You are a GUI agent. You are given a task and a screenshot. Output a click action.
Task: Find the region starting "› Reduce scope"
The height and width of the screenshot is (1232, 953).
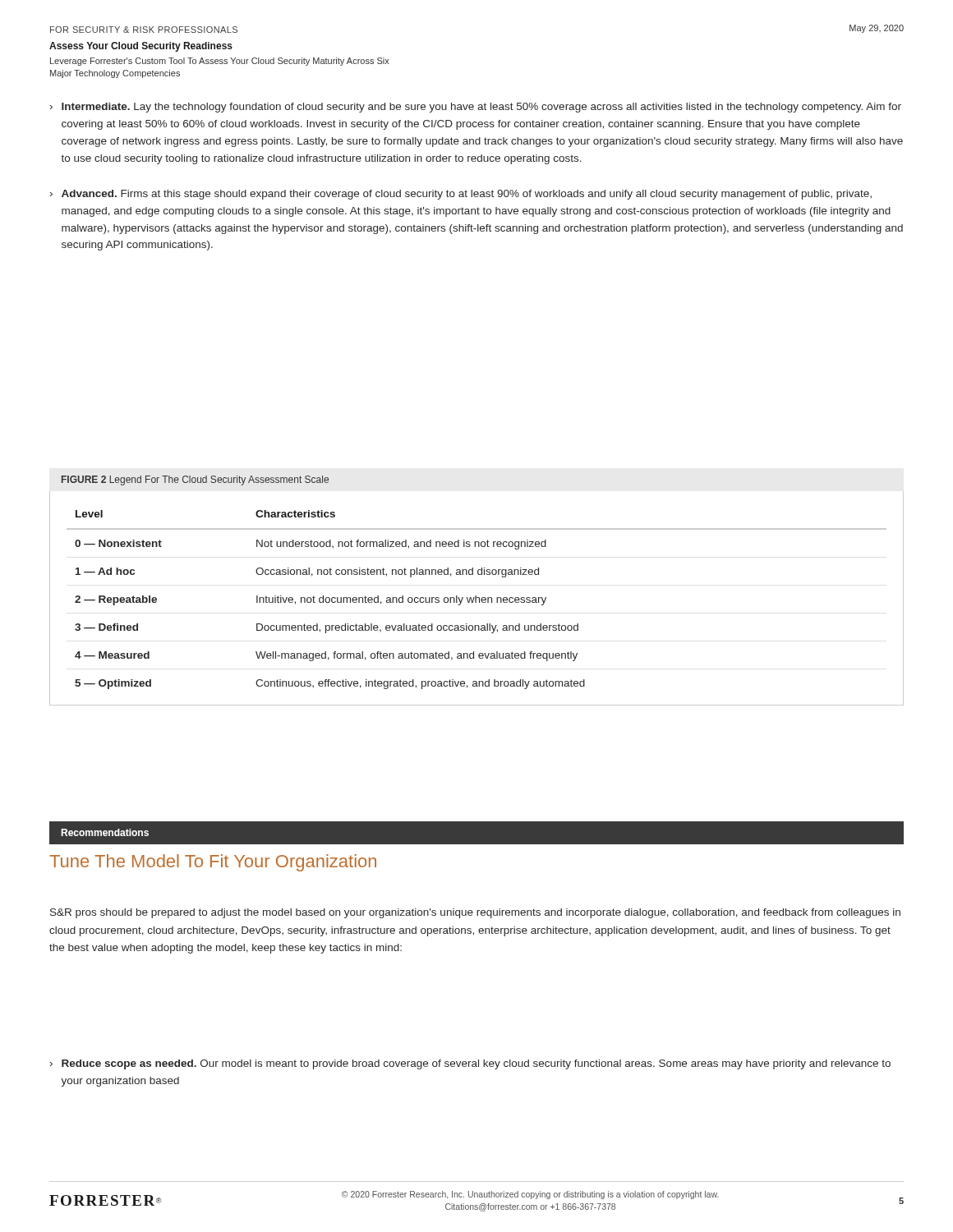point(476,1073)
